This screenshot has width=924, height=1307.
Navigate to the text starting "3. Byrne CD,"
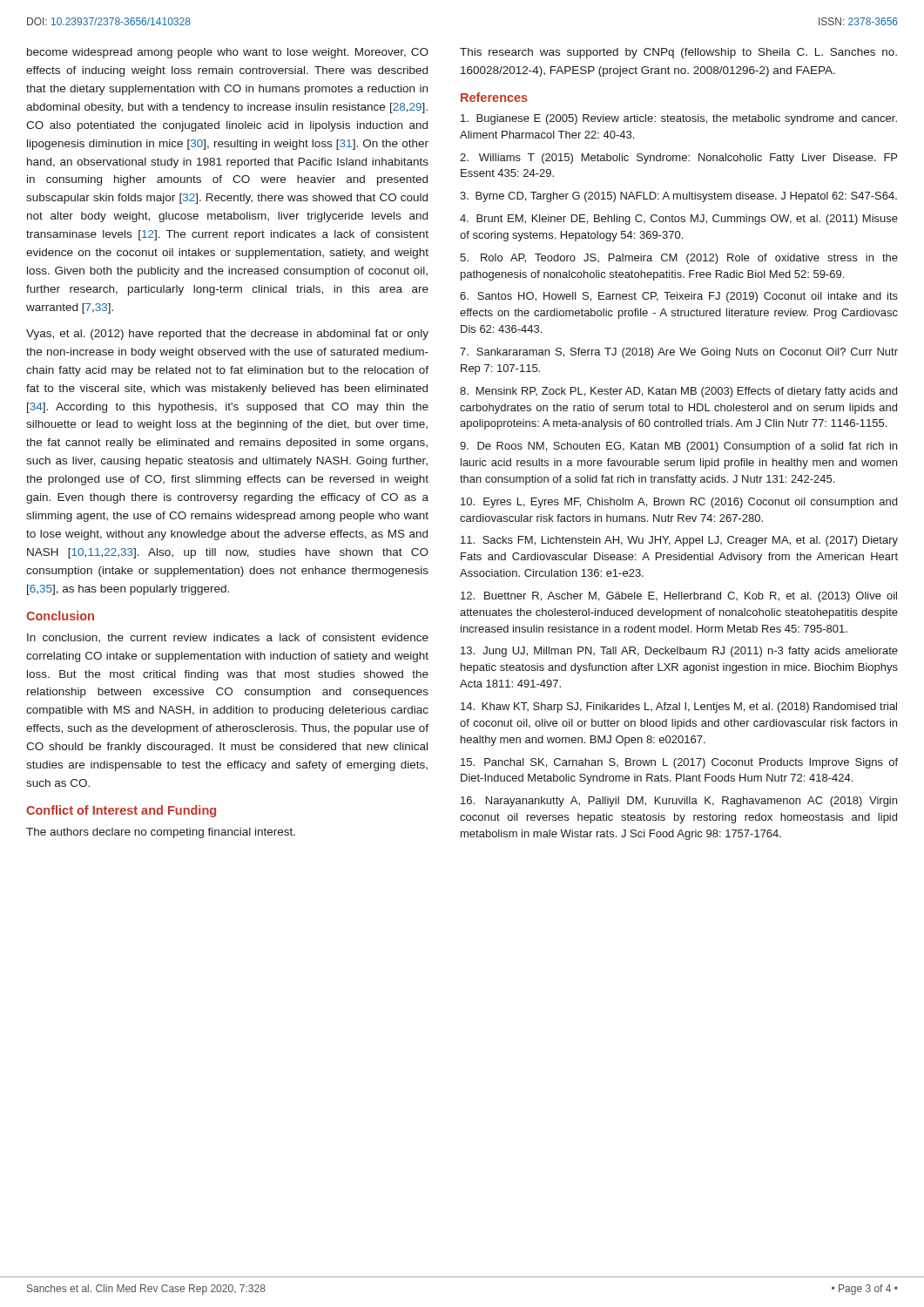pyautogui.click(x=679, y=196)
